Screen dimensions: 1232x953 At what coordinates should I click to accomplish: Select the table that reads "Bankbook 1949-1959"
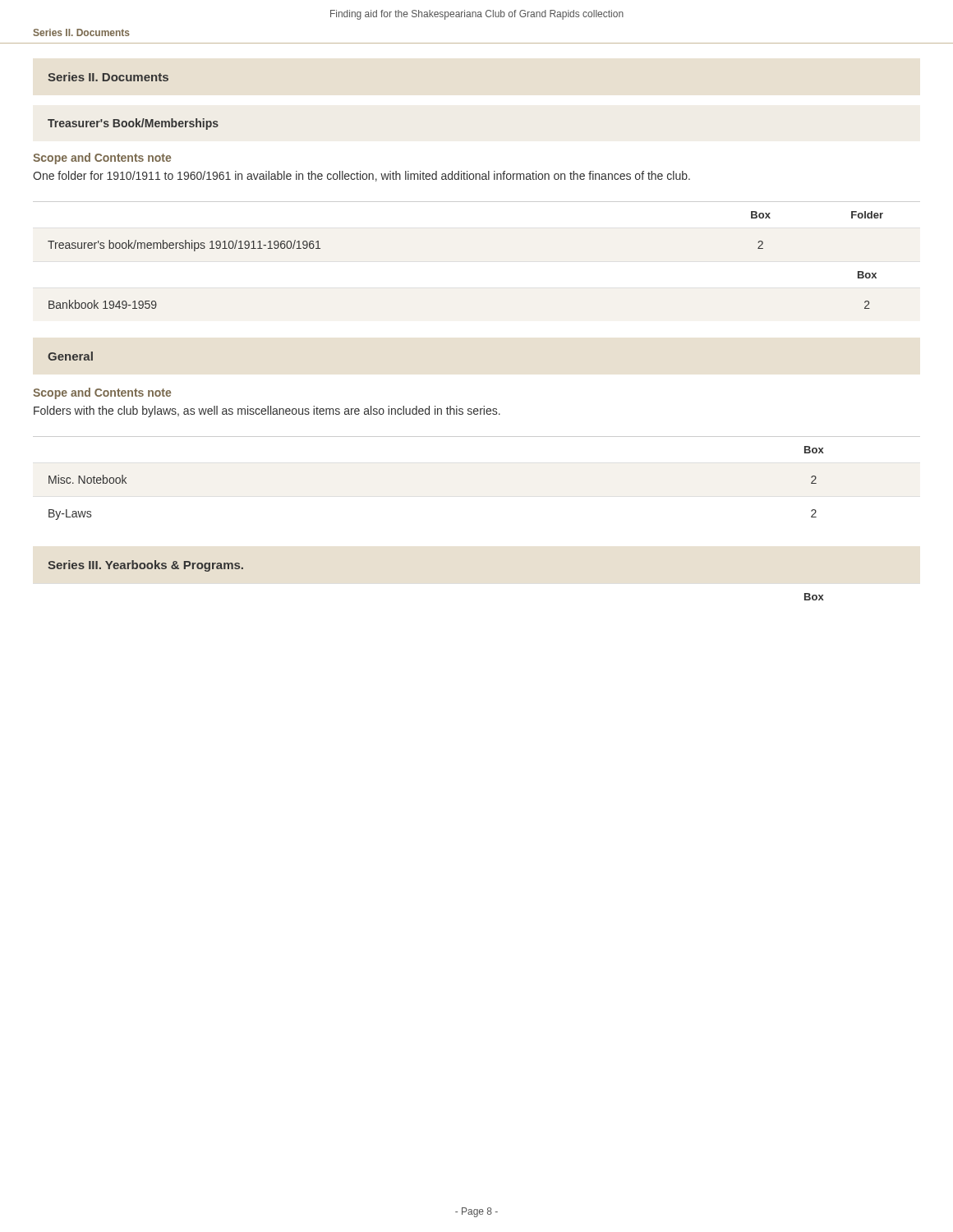[x=476, y=261]
